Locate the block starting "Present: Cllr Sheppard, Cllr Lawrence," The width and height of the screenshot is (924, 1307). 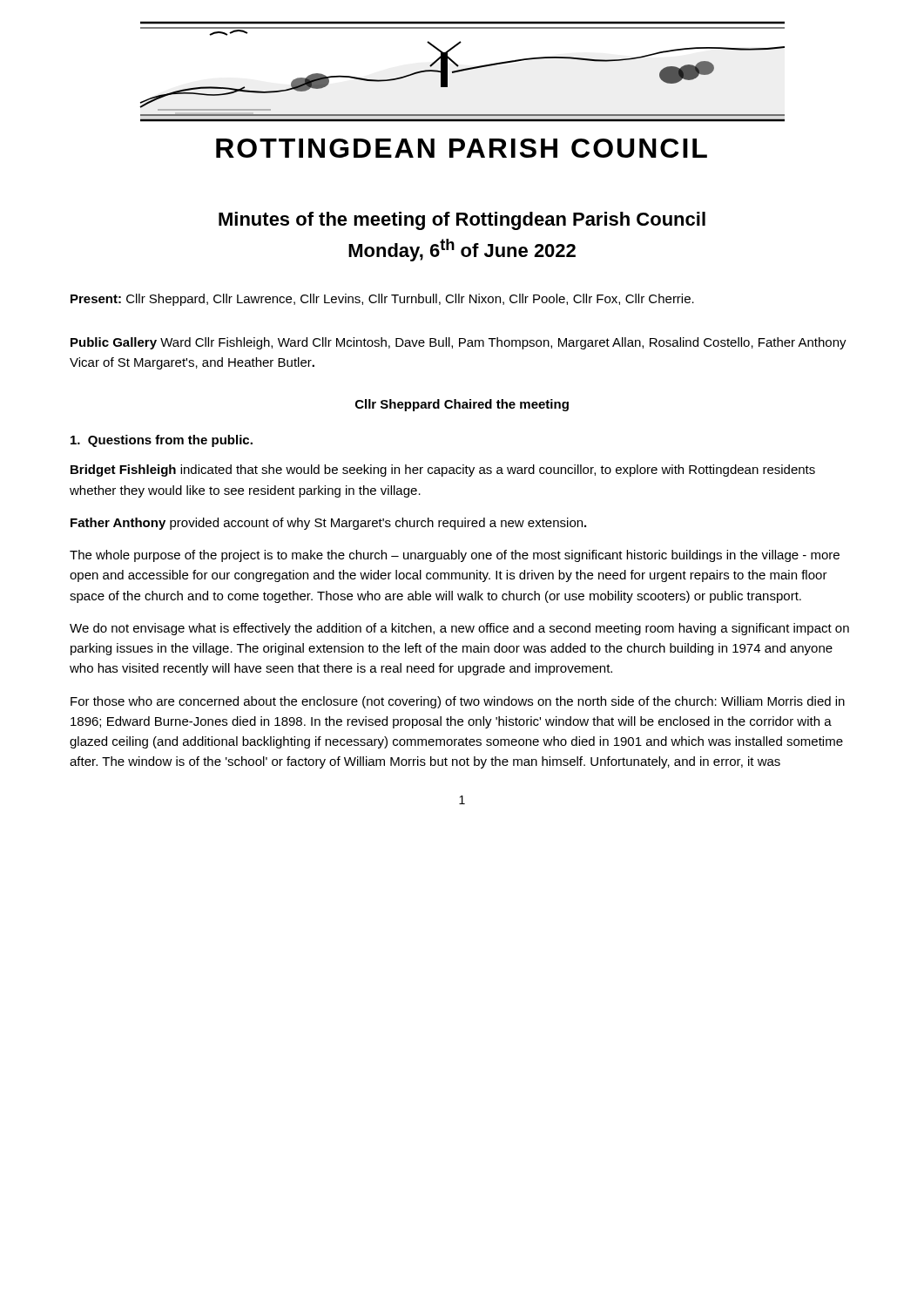382,298
